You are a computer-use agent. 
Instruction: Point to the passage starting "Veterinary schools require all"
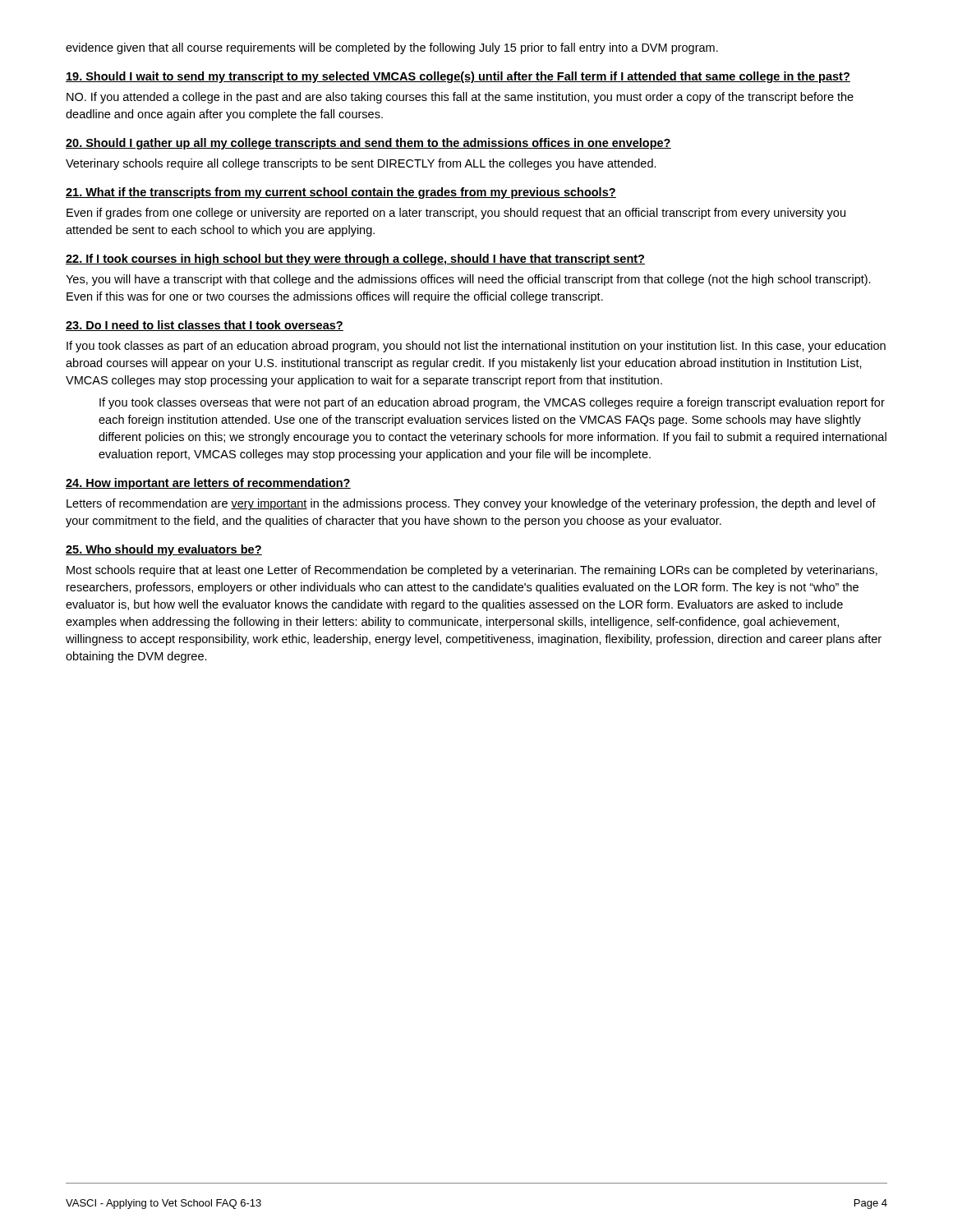pyautogui.click(x=361, y=164)
